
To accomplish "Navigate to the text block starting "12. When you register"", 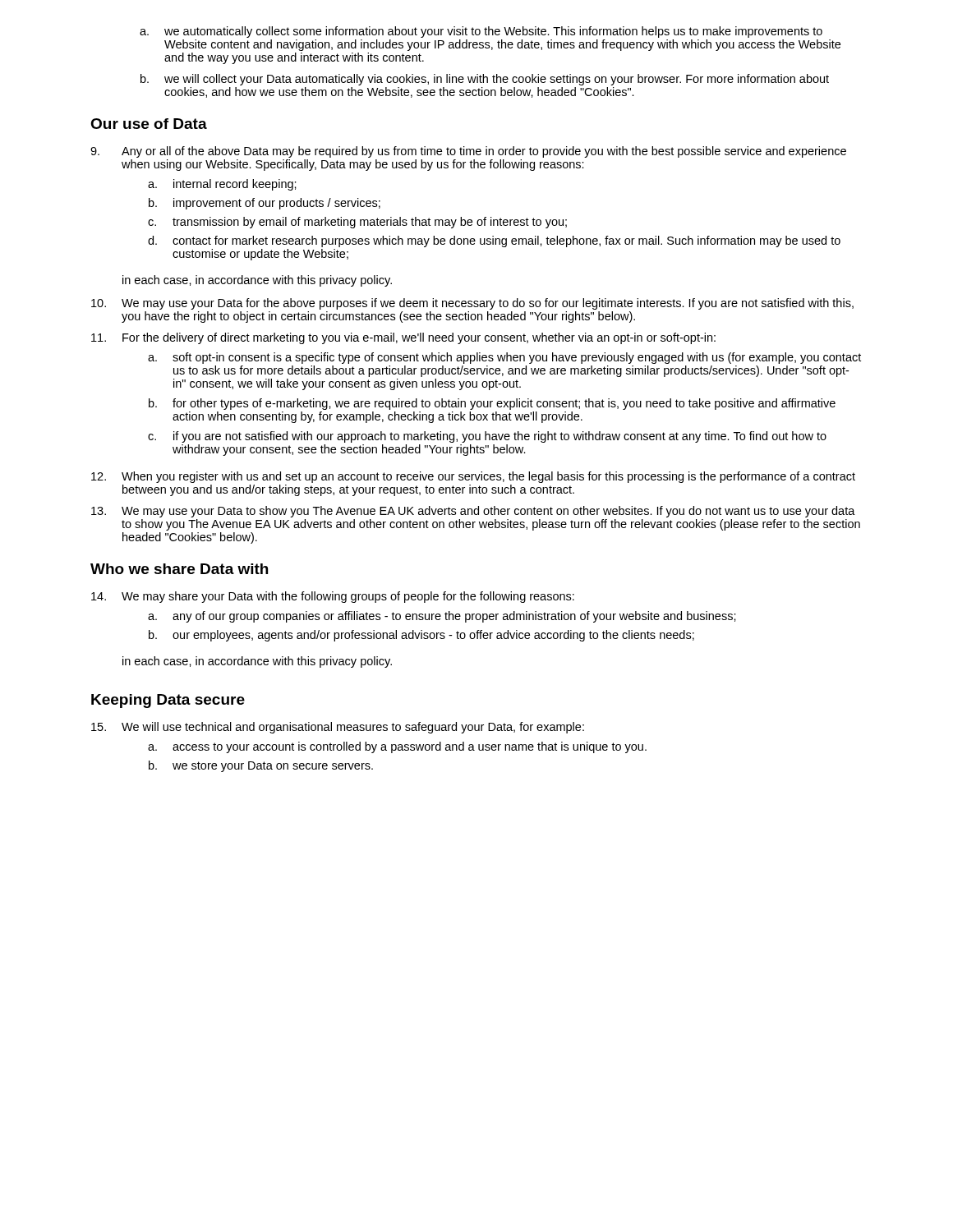I will [476, 483].
